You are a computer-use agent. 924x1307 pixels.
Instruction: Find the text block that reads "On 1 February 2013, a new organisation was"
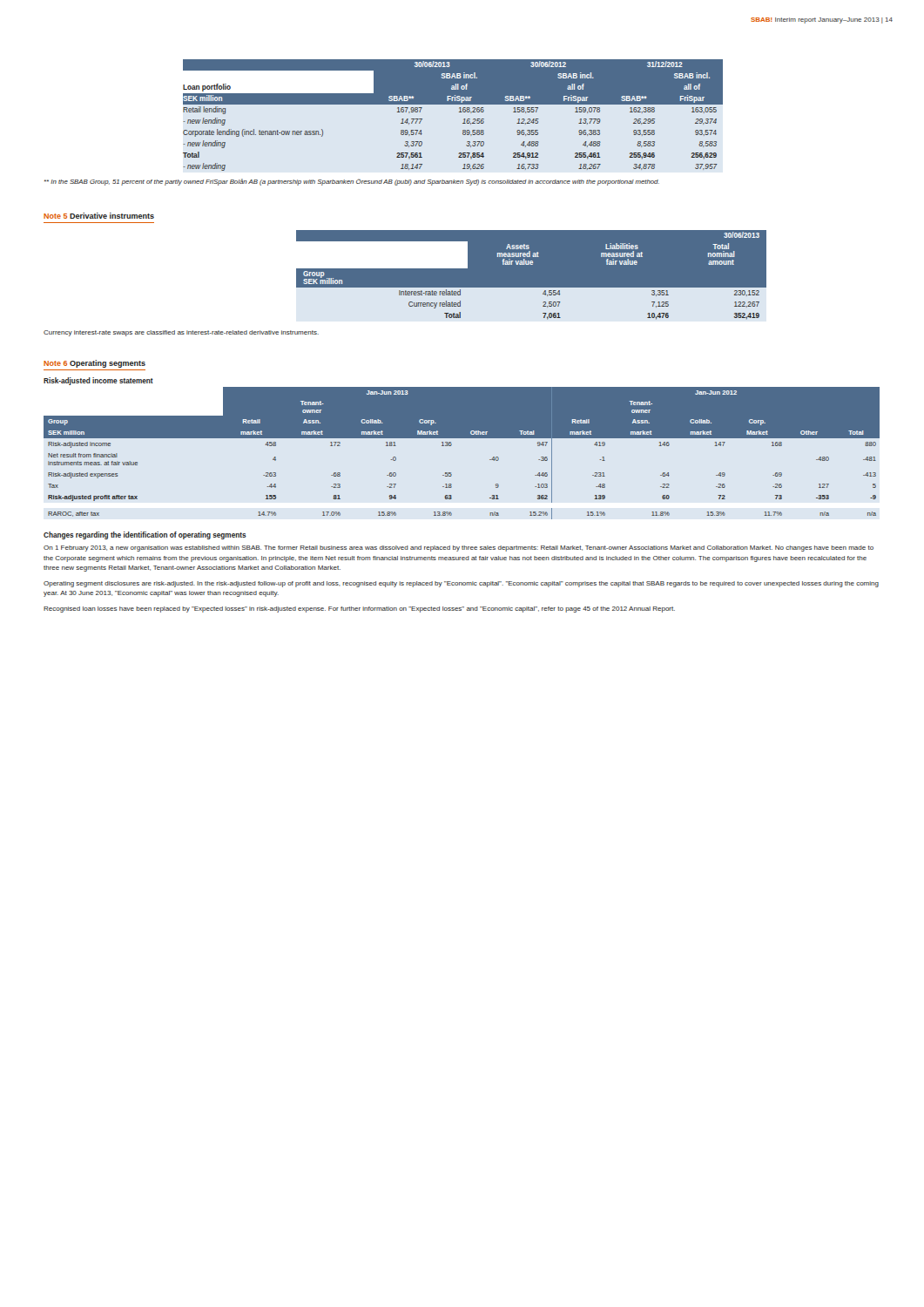click(x=459, y=558)
